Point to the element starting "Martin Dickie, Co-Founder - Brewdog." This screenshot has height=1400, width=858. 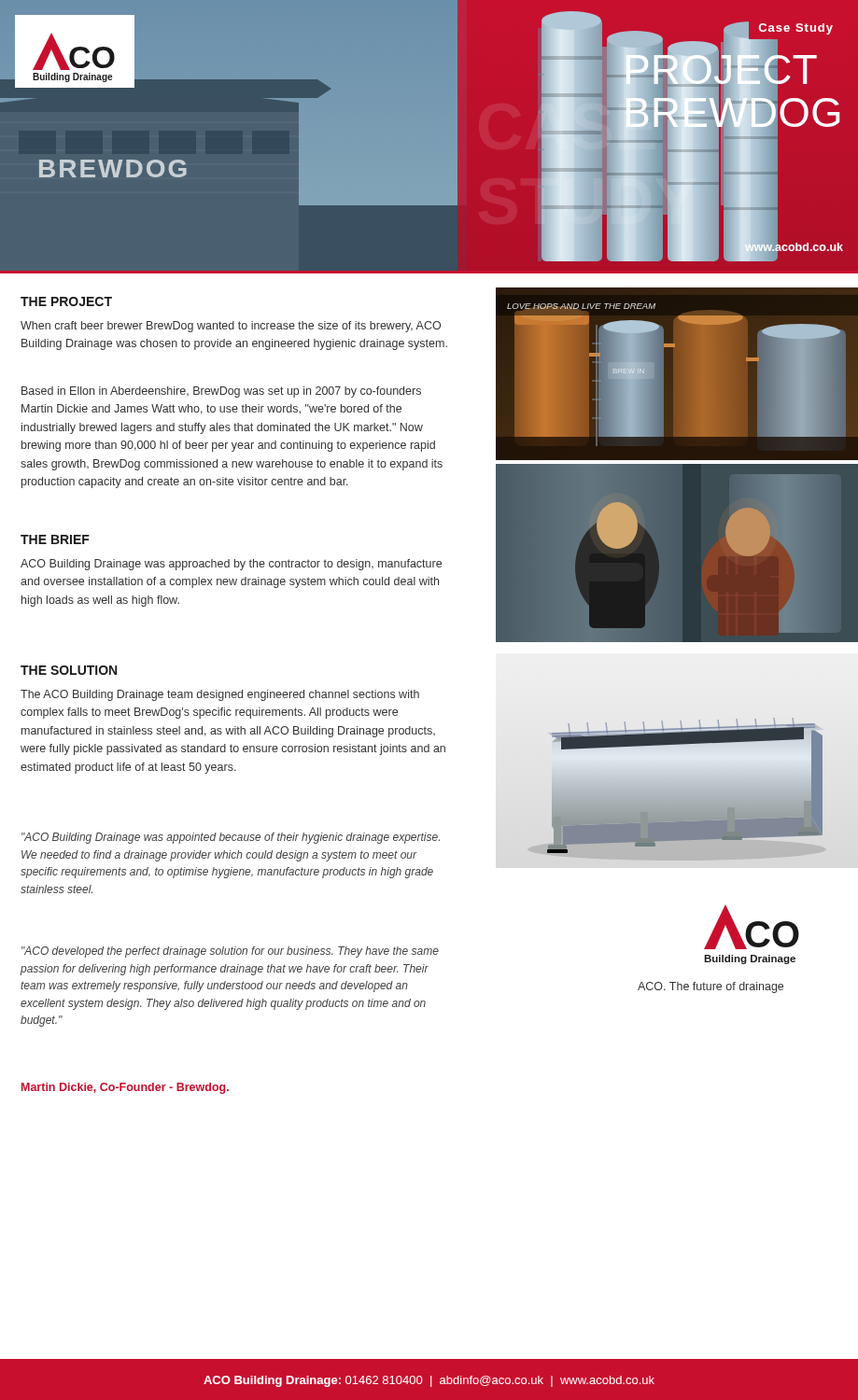click(236, 1087)
